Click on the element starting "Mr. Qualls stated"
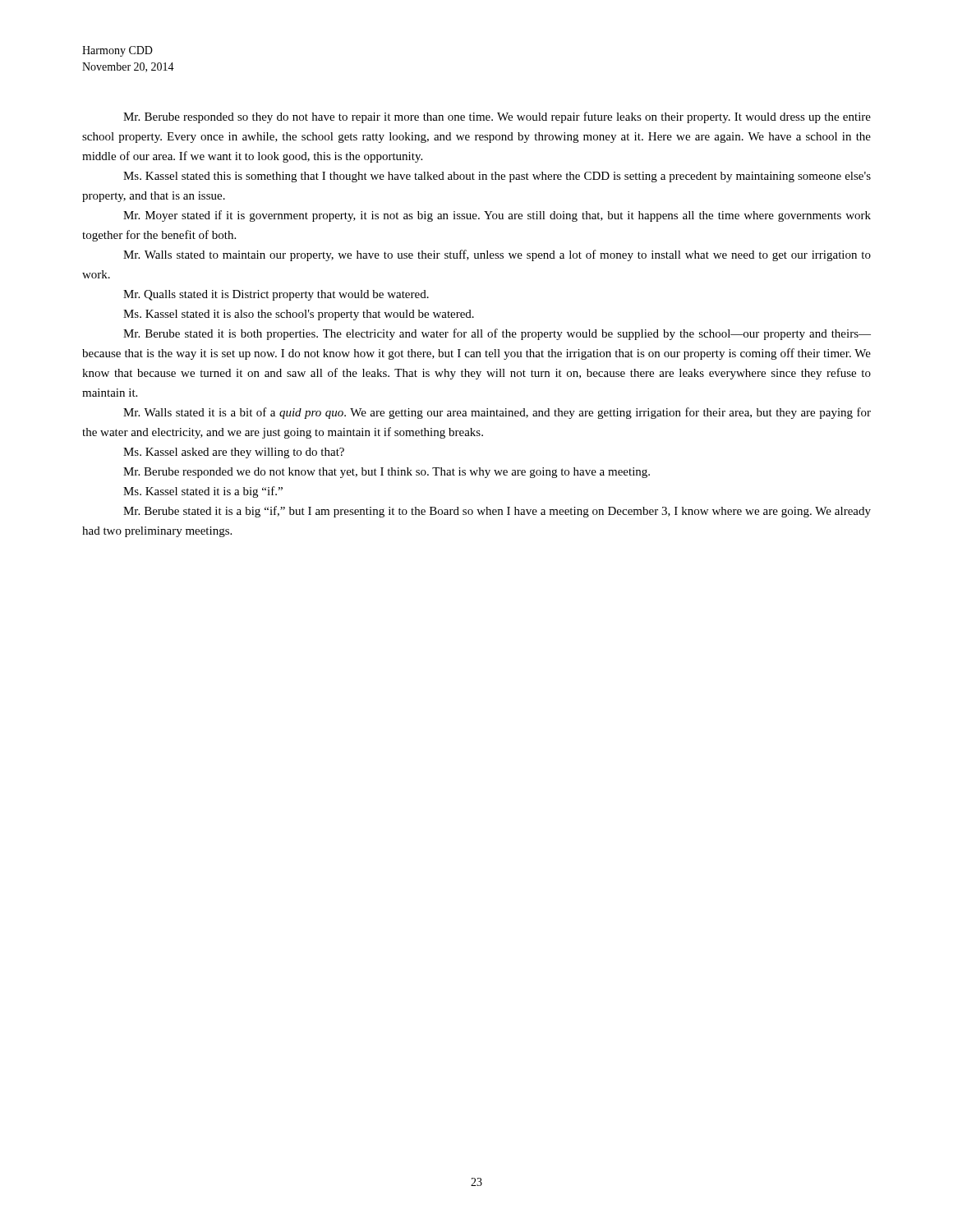This screenshot has height=1232, width=953. (x=276, y=294)
